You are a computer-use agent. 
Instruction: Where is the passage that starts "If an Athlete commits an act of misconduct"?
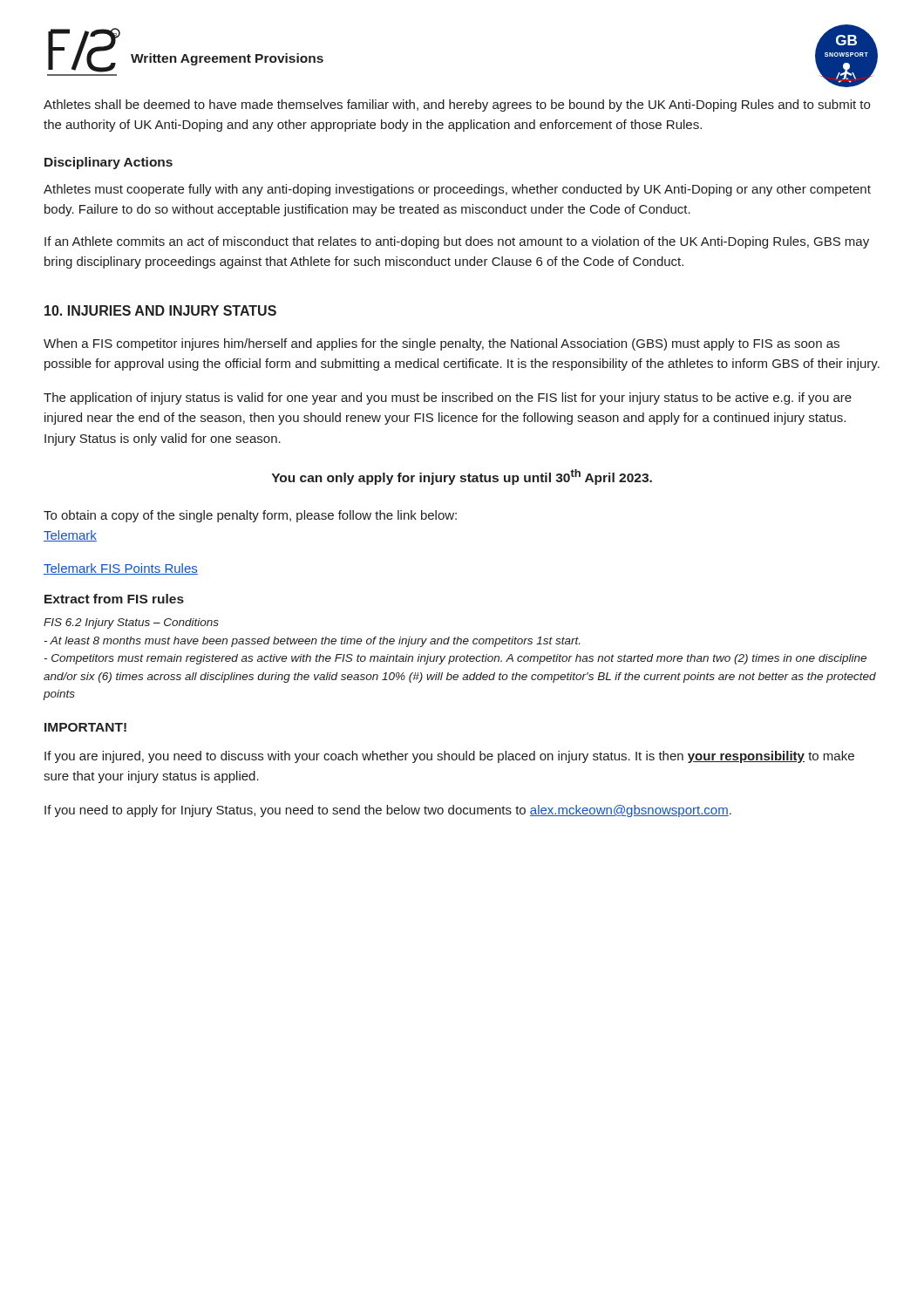[x=462, y=251]
